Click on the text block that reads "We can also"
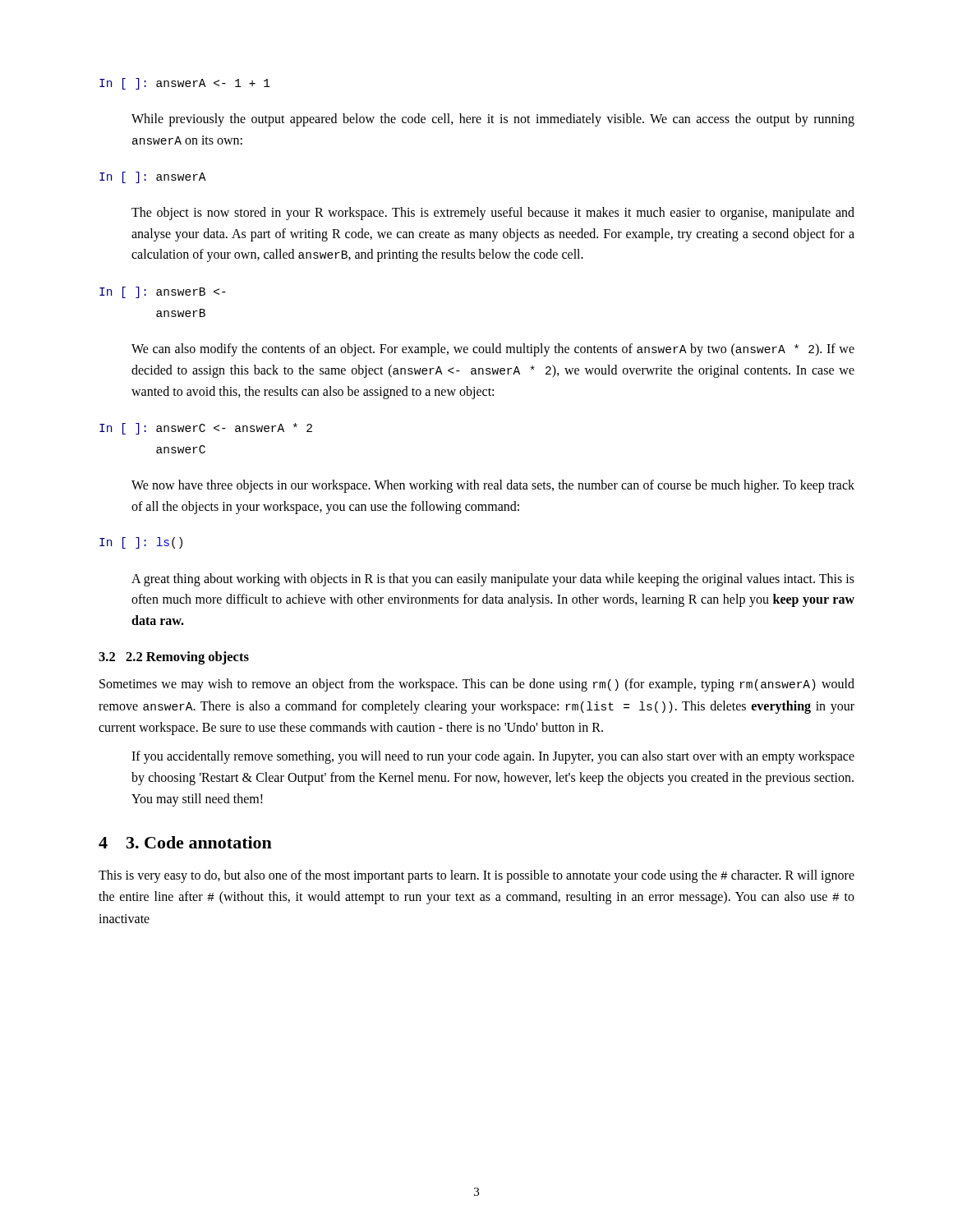The width and height of the screenshot is (953, 1232). (x=493, y=370)
